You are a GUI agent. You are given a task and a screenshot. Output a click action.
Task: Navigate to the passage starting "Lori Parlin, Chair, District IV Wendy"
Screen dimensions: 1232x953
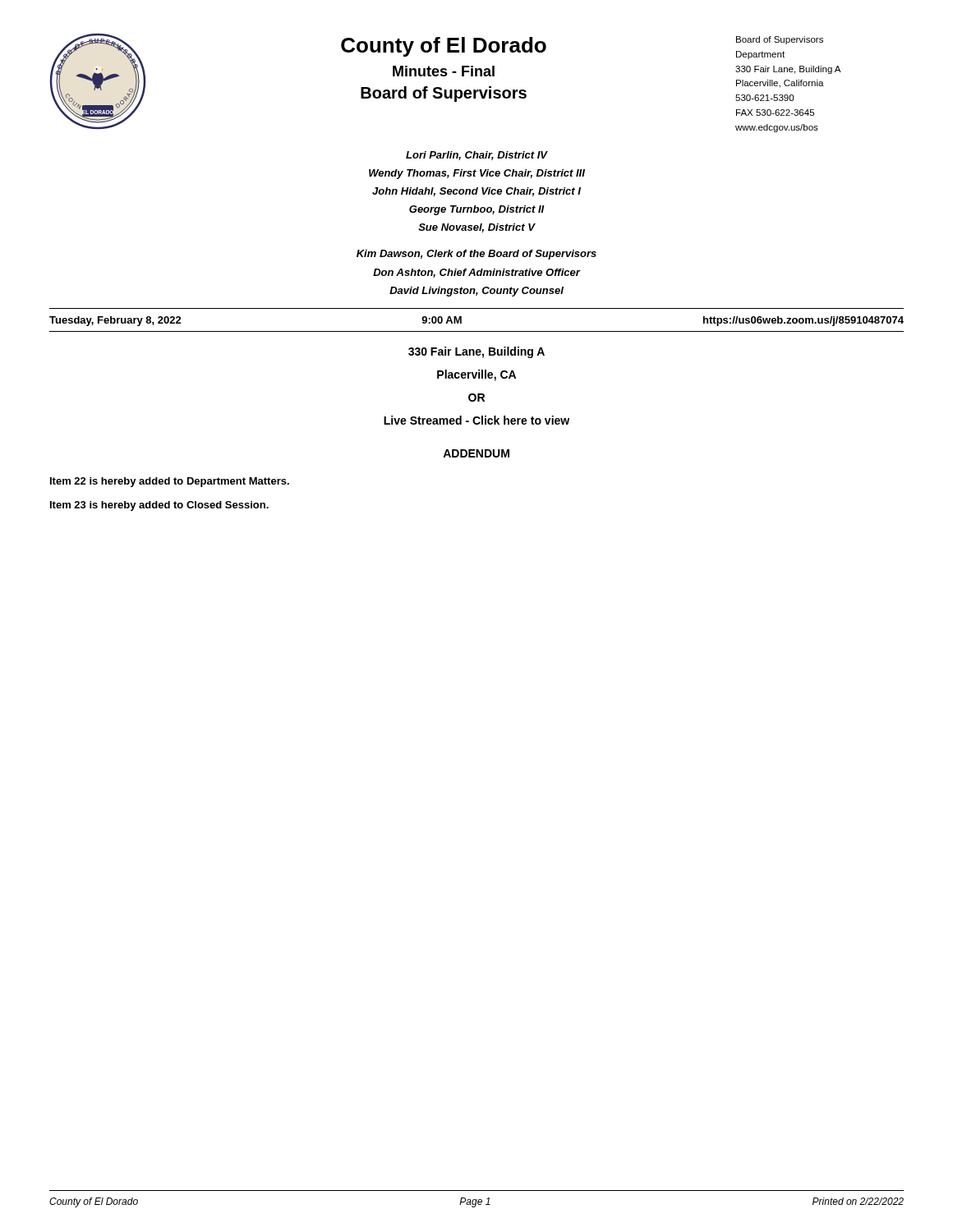pos(476,191)
